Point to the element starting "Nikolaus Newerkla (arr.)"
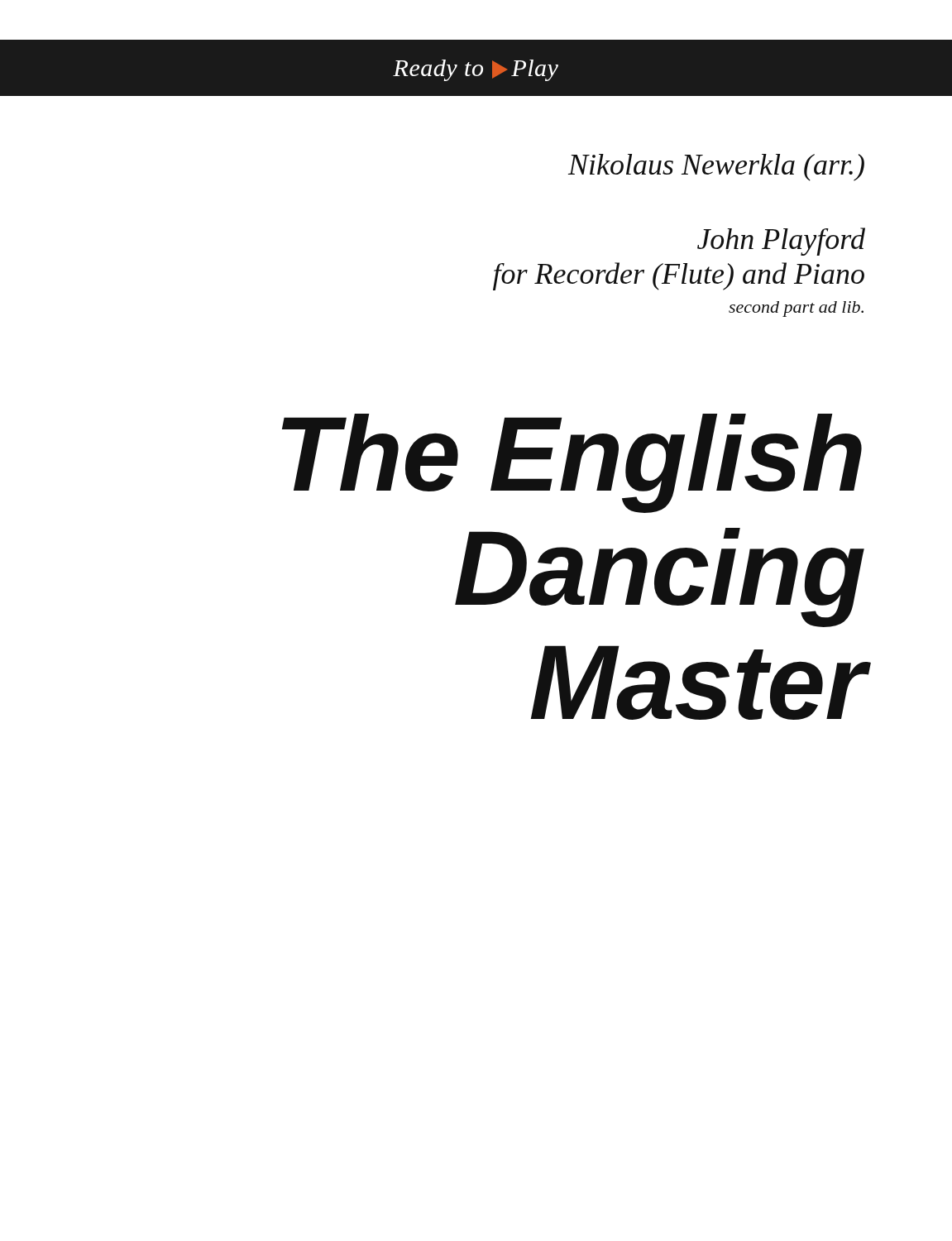 pos(717,165)
